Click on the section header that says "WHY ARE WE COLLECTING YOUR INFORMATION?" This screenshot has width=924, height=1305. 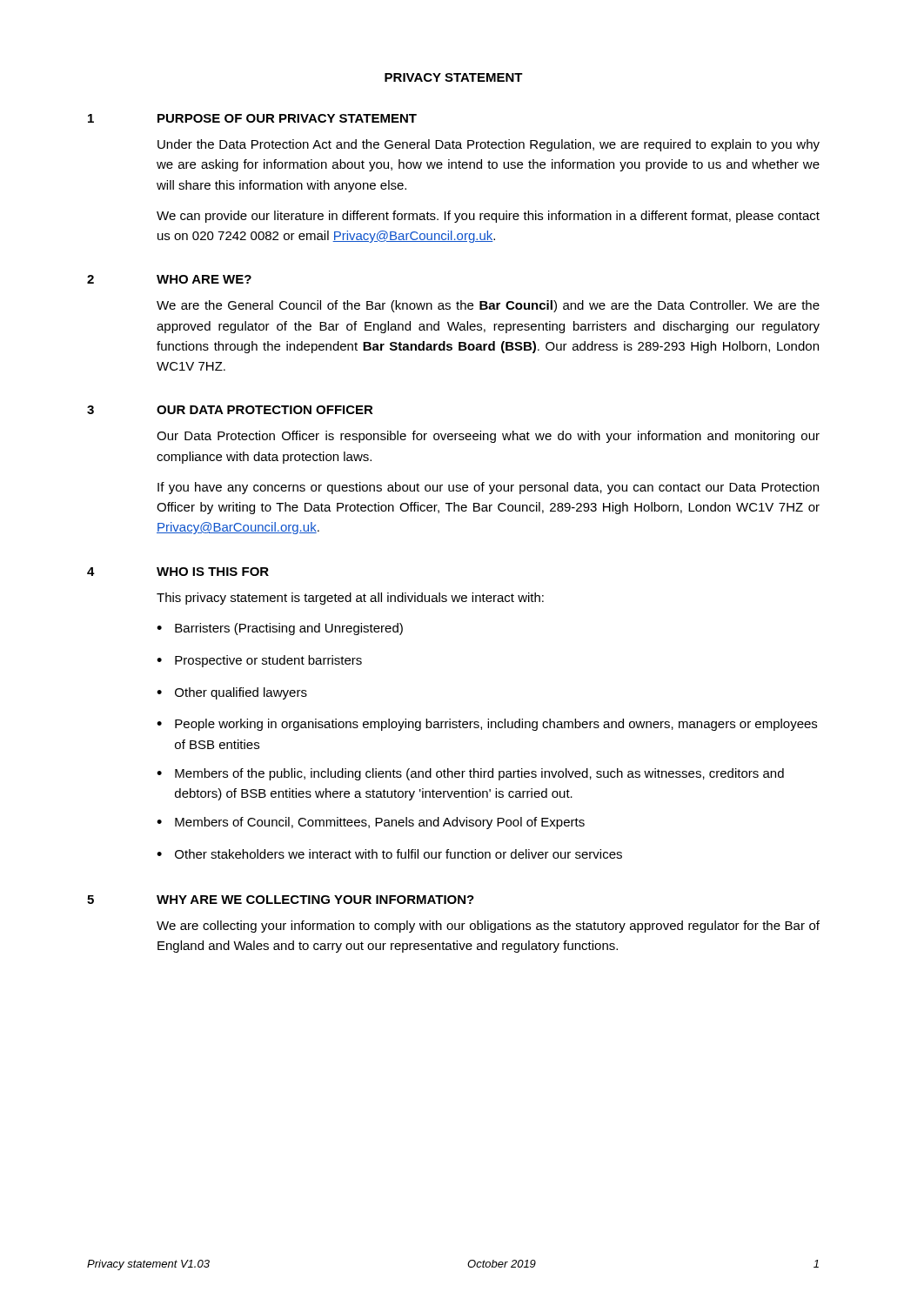tap(315, 899)
